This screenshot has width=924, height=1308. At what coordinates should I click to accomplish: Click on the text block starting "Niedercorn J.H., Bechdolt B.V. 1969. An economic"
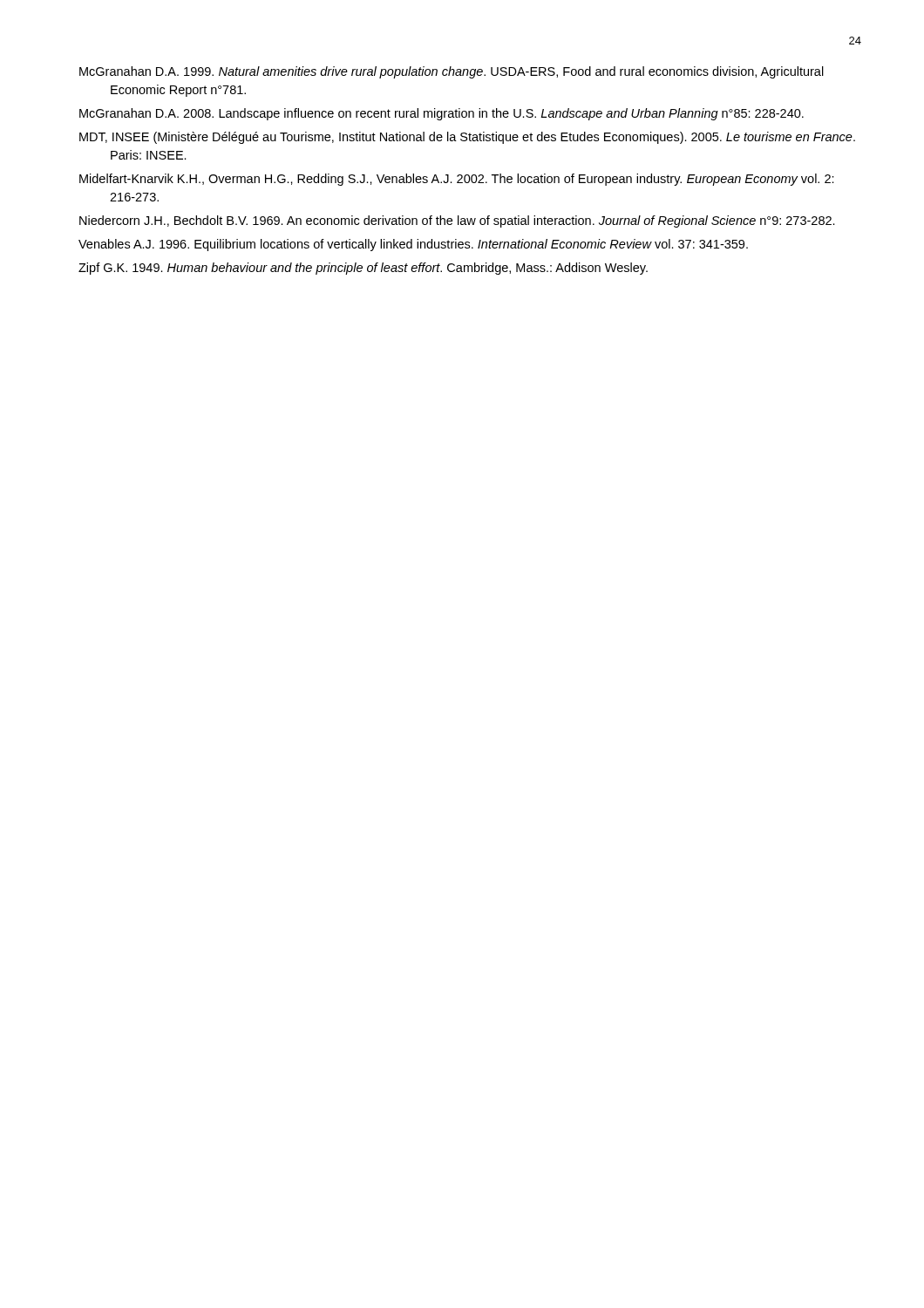coord(457,221)
